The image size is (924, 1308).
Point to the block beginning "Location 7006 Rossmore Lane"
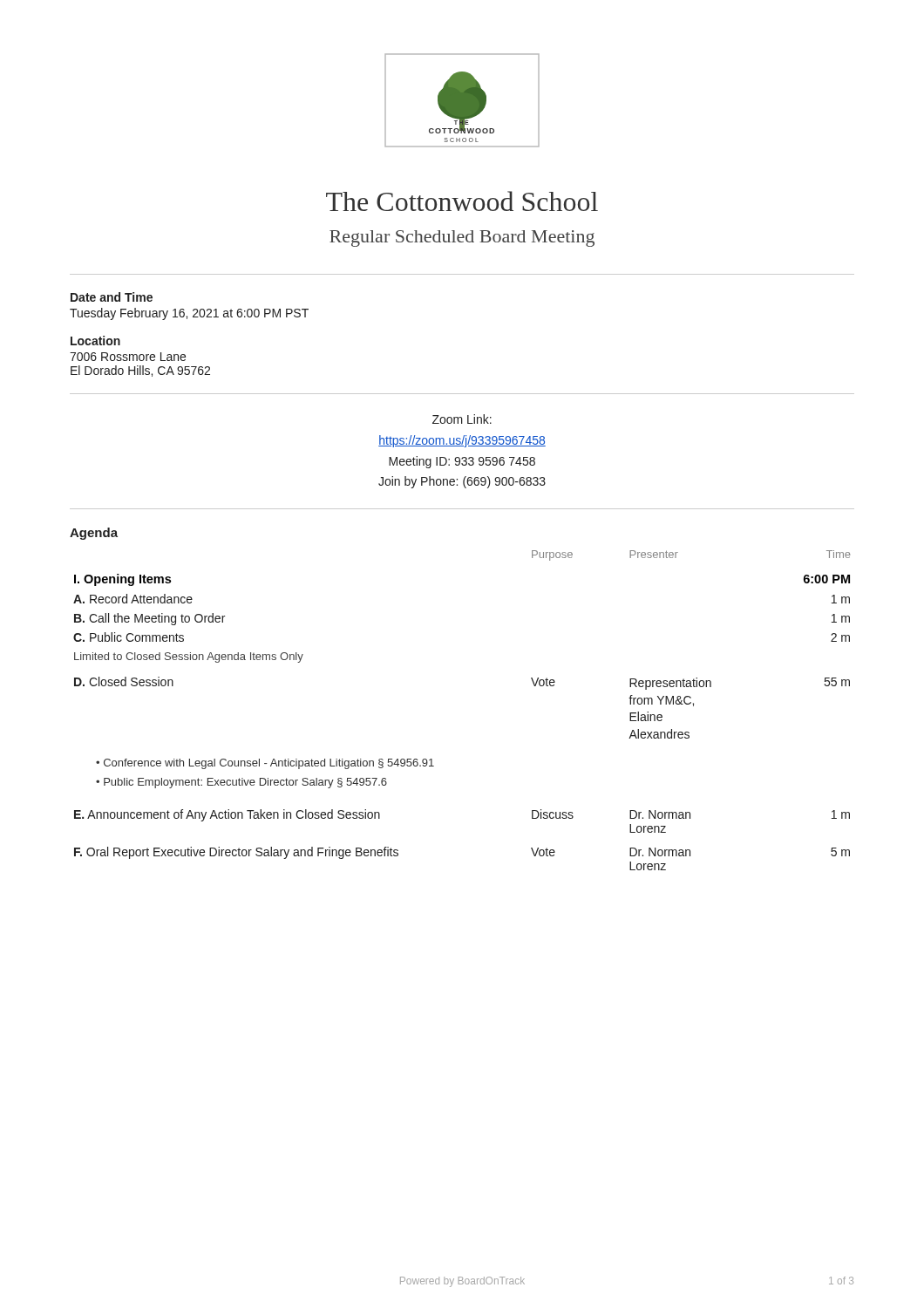95,341
